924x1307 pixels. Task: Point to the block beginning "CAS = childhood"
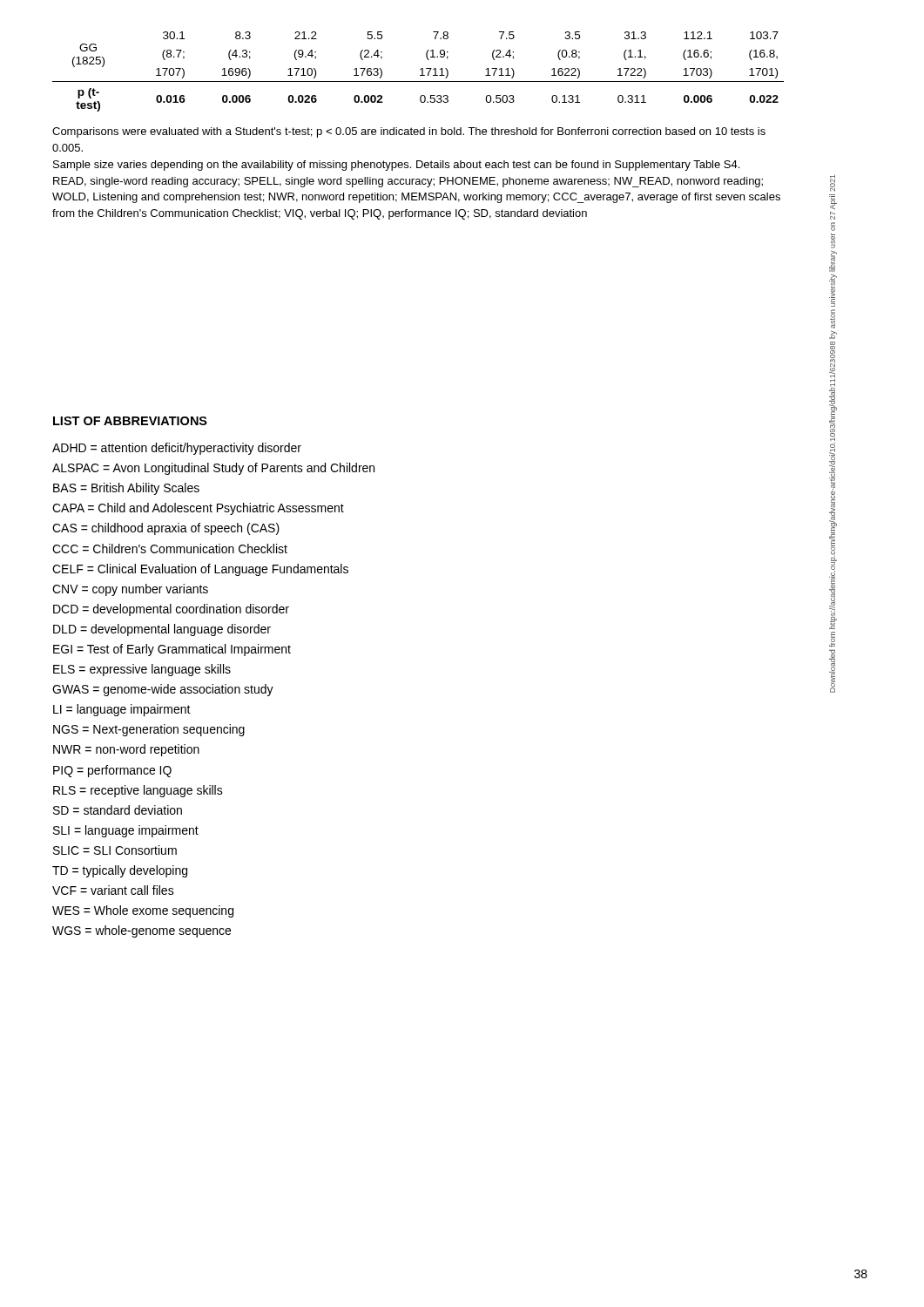(166, 528)
